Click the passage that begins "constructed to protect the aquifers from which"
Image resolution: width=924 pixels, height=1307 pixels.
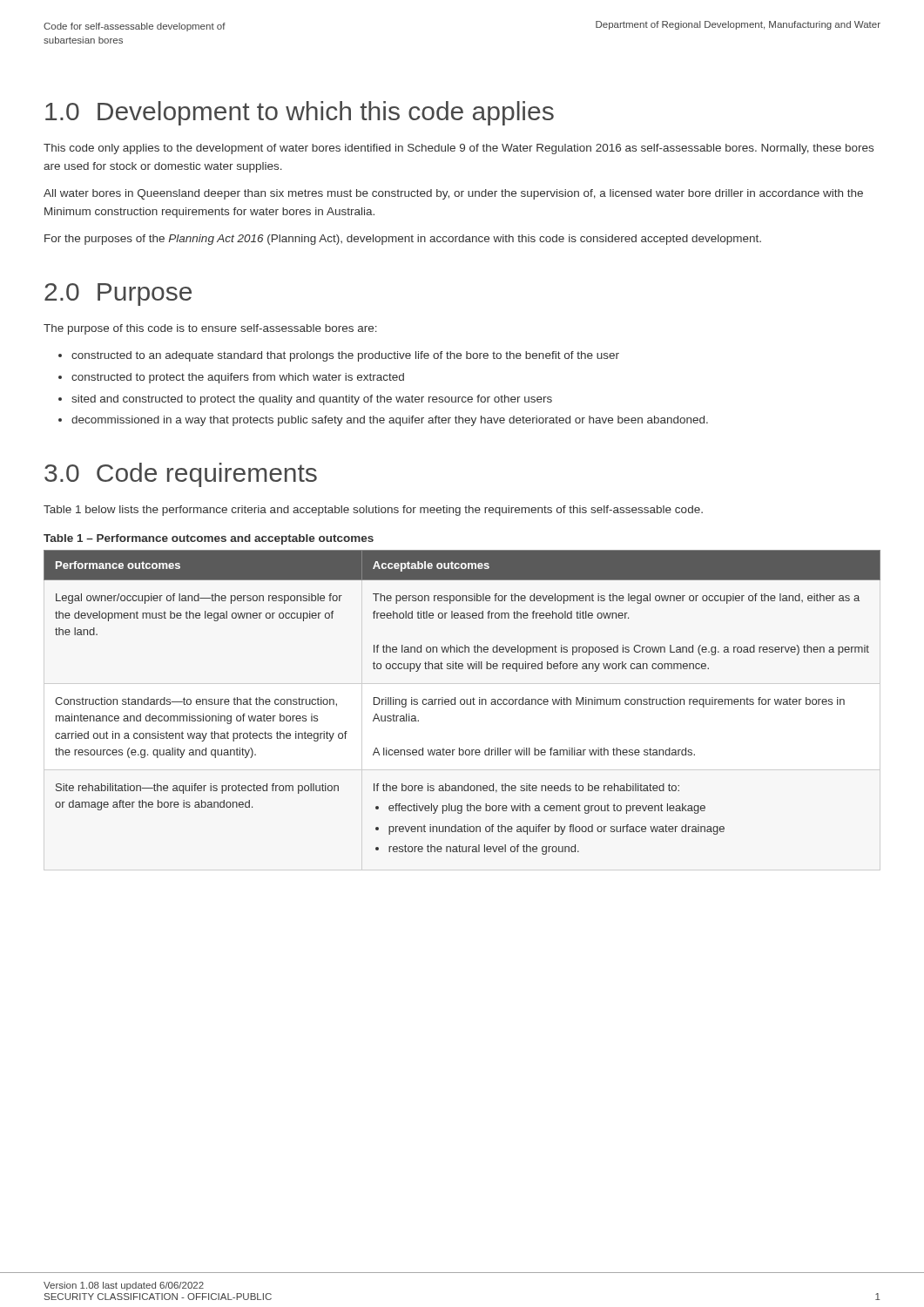pos(238,377)
